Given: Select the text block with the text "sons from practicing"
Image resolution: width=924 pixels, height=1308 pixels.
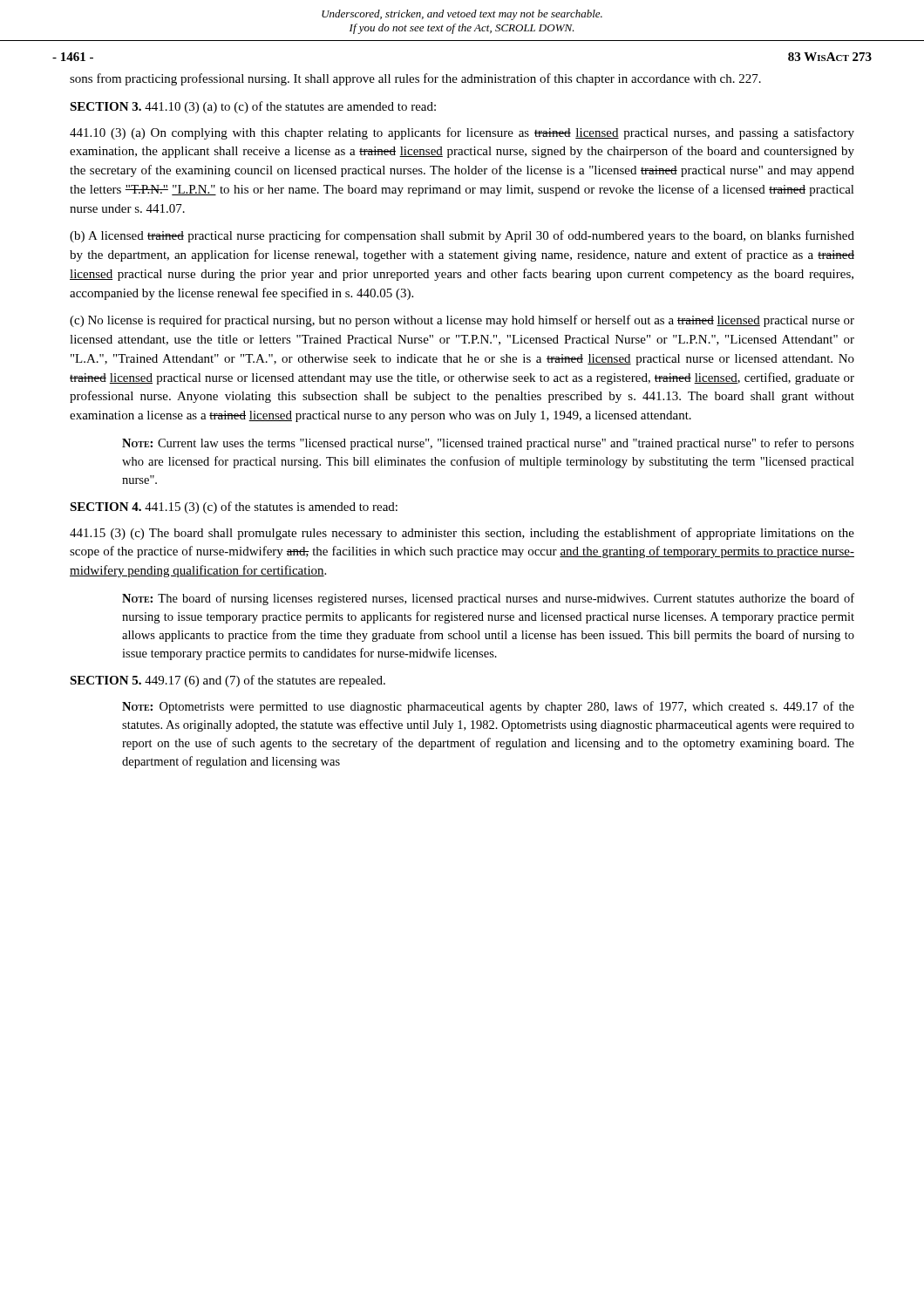Looking at the screenshot, I should [416, 78].
